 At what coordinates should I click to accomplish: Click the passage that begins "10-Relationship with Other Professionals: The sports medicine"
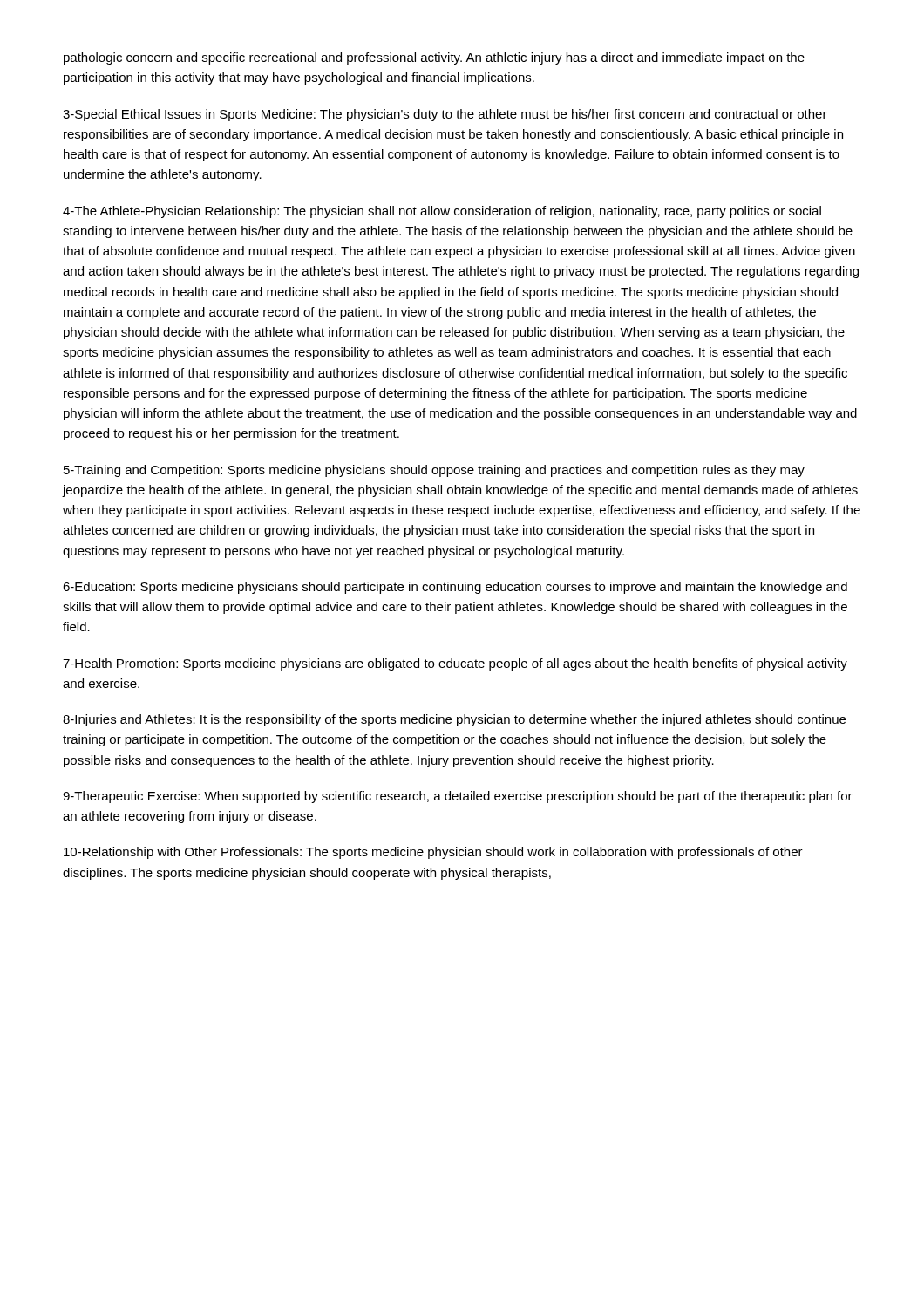point(433,862)
